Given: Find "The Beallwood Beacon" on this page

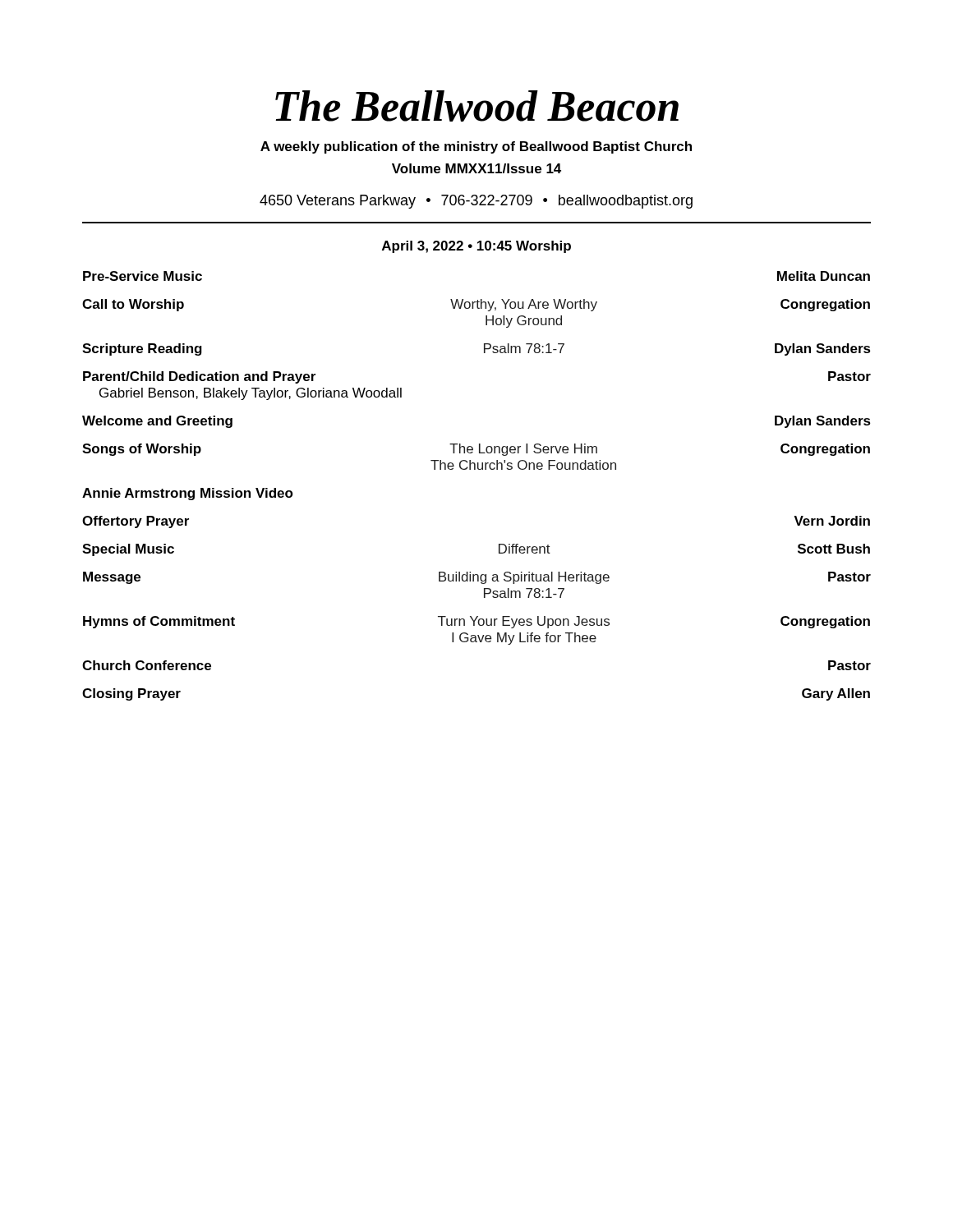Looking at the screenshot, I should [x=476, y=106].
